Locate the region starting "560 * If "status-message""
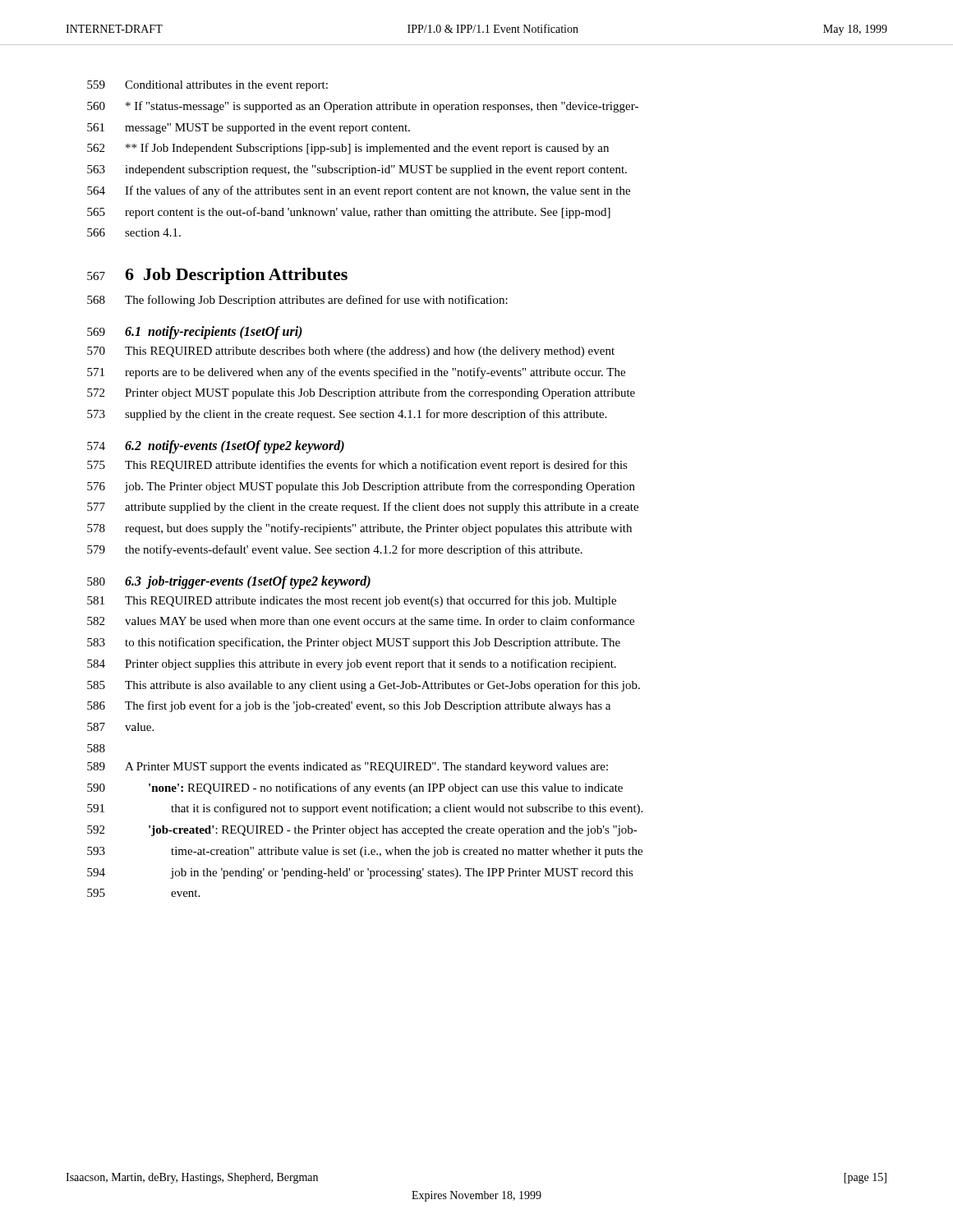Viewport: 953px width, 1232px height. 476,107
